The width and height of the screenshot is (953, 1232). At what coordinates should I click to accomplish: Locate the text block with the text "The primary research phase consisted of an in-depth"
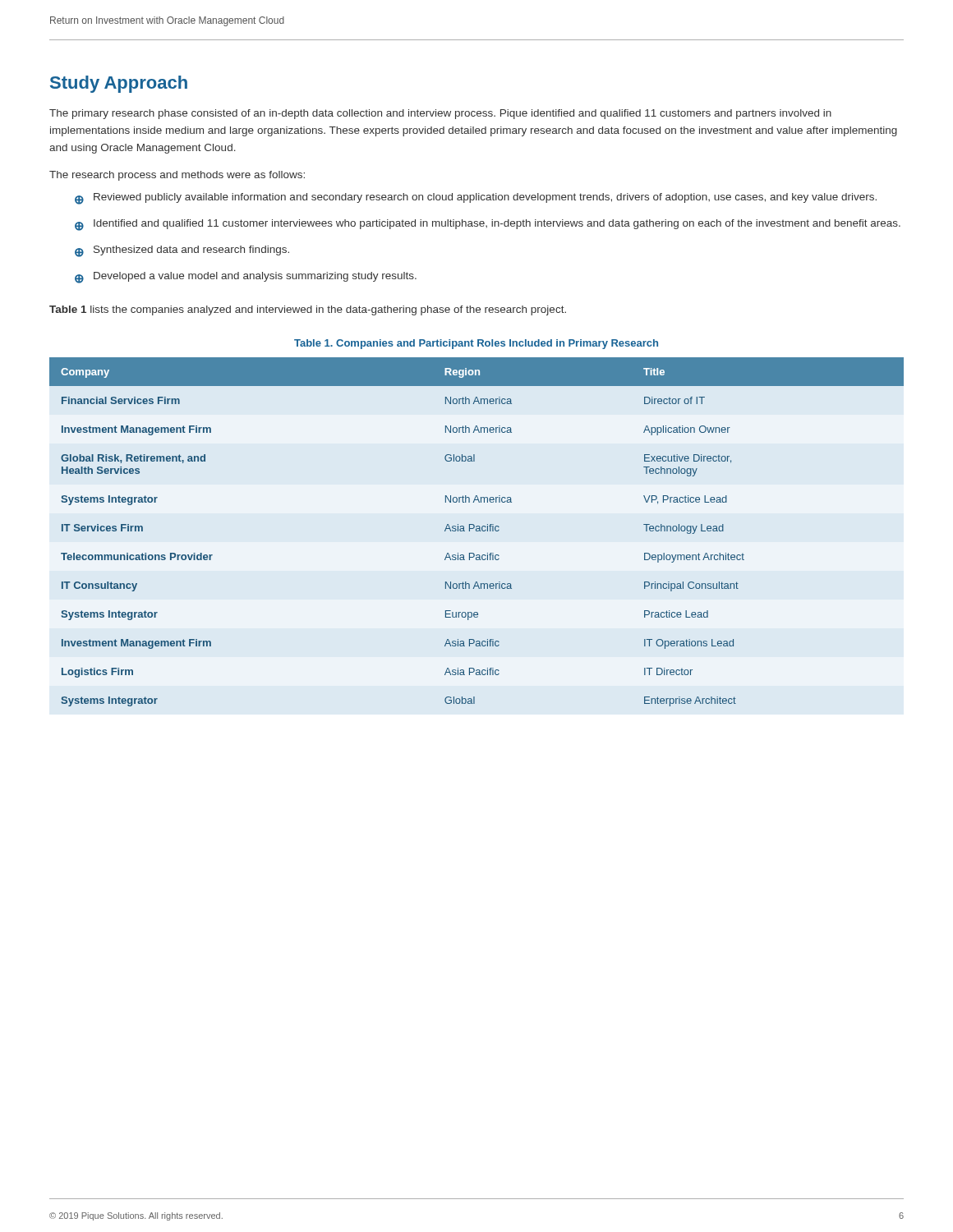click(x=473, y=130)
